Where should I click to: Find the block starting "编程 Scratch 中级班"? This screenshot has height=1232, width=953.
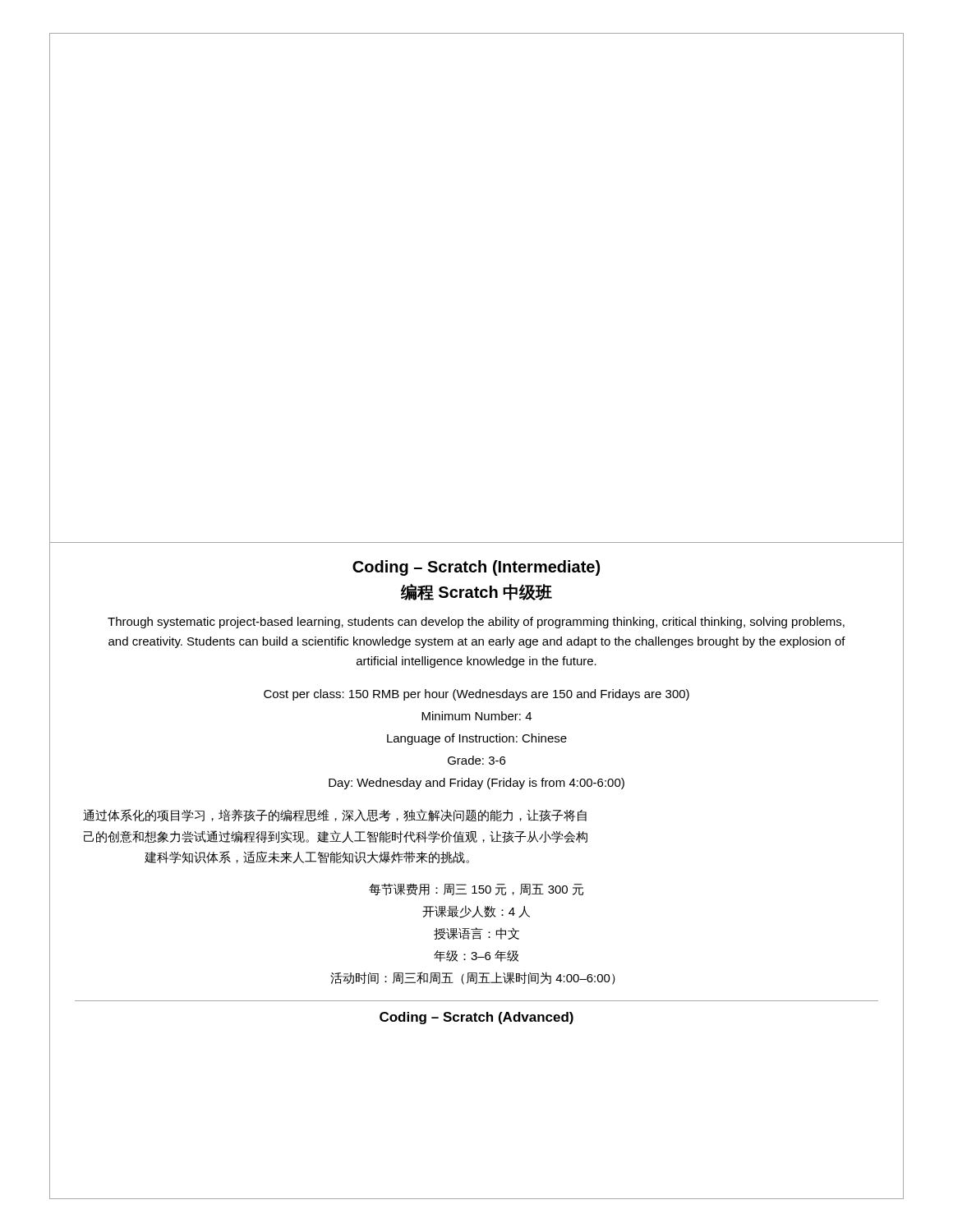[476, 592]
